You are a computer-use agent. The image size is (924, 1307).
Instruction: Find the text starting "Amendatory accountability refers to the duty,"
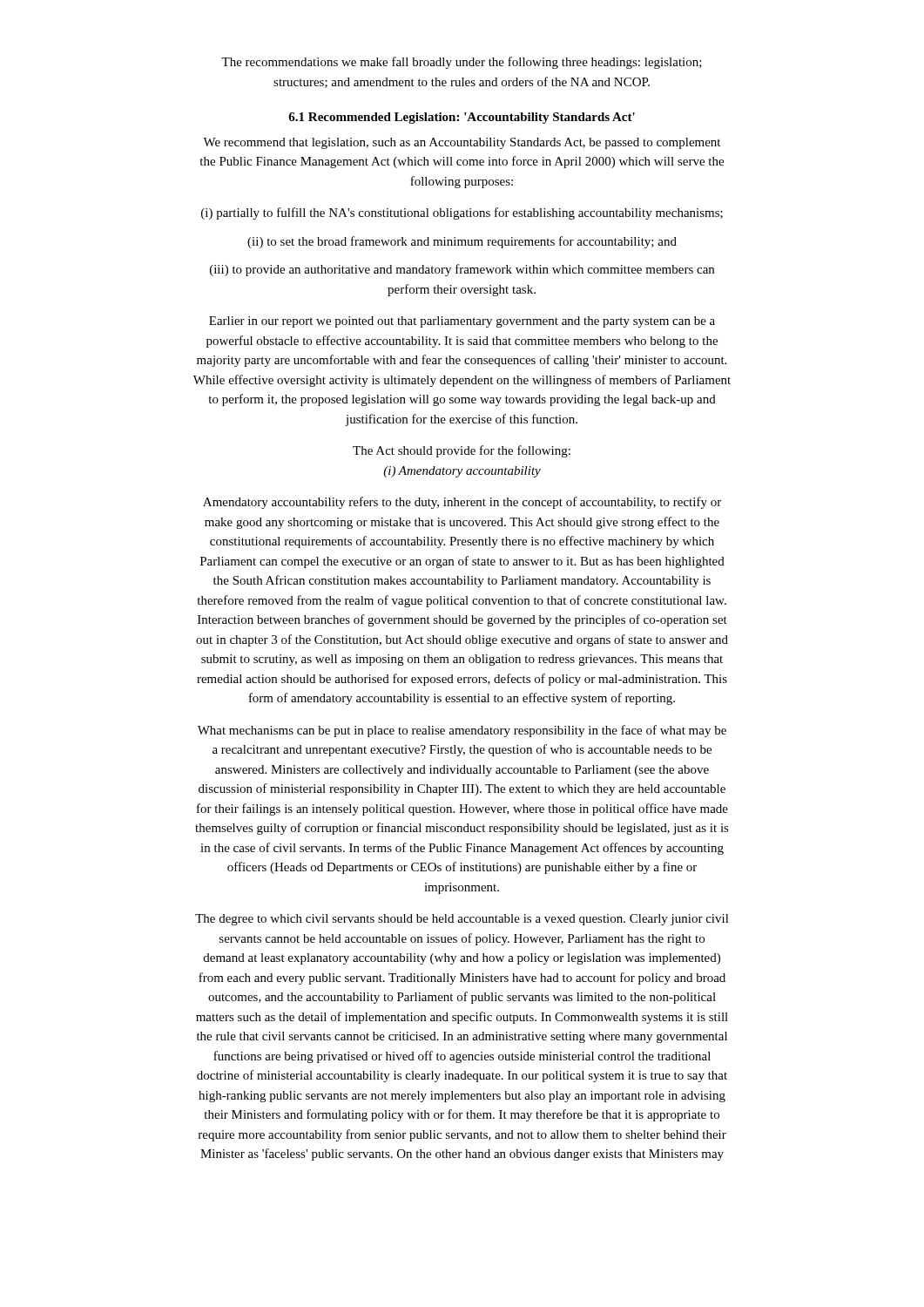click(462, 600)
